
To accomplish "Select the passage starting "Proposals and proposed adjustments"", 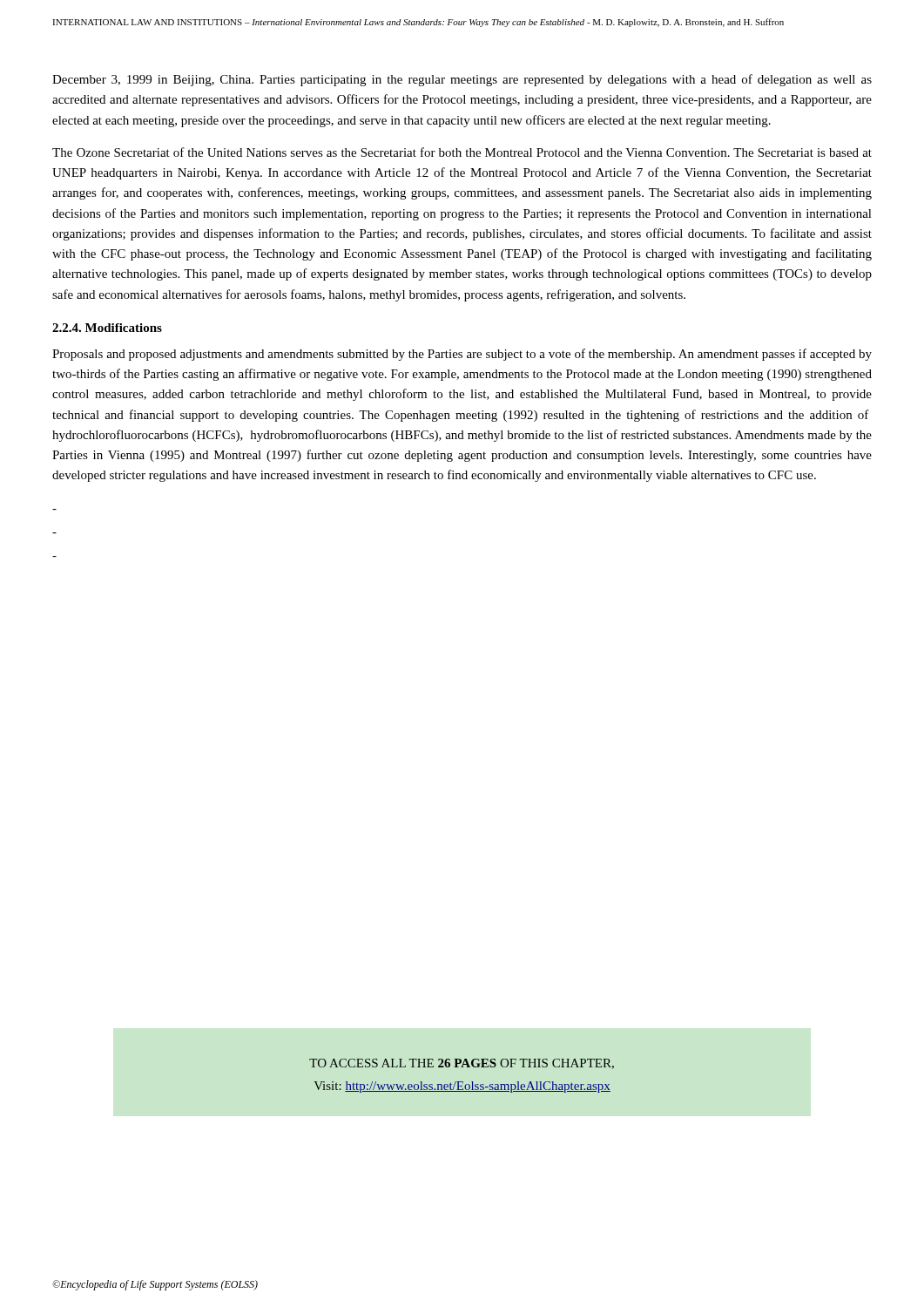I will pos(462,415).
